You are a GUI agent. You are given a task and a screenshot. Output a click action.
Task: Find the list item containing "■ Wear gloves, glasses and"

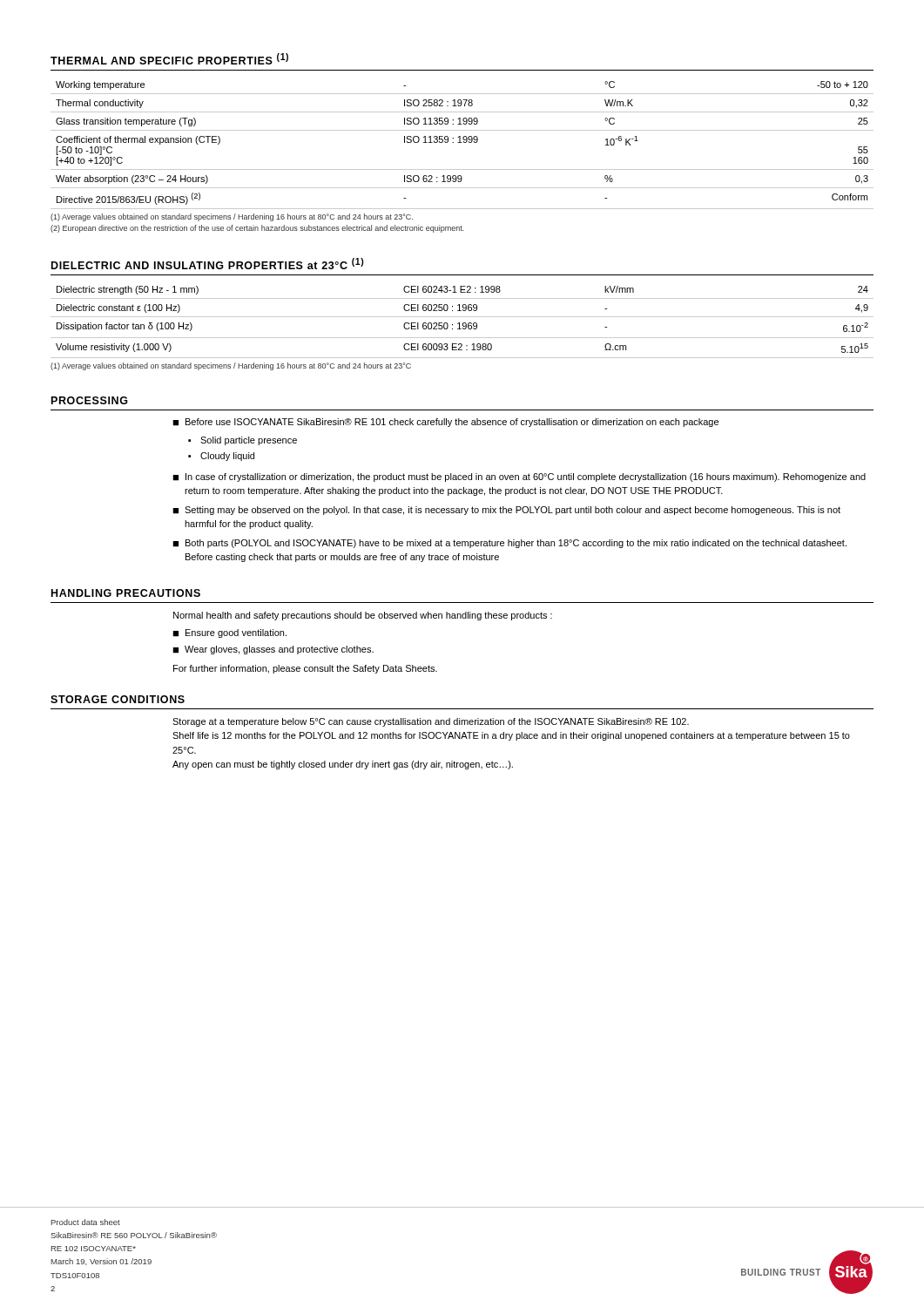coord(273,650)
